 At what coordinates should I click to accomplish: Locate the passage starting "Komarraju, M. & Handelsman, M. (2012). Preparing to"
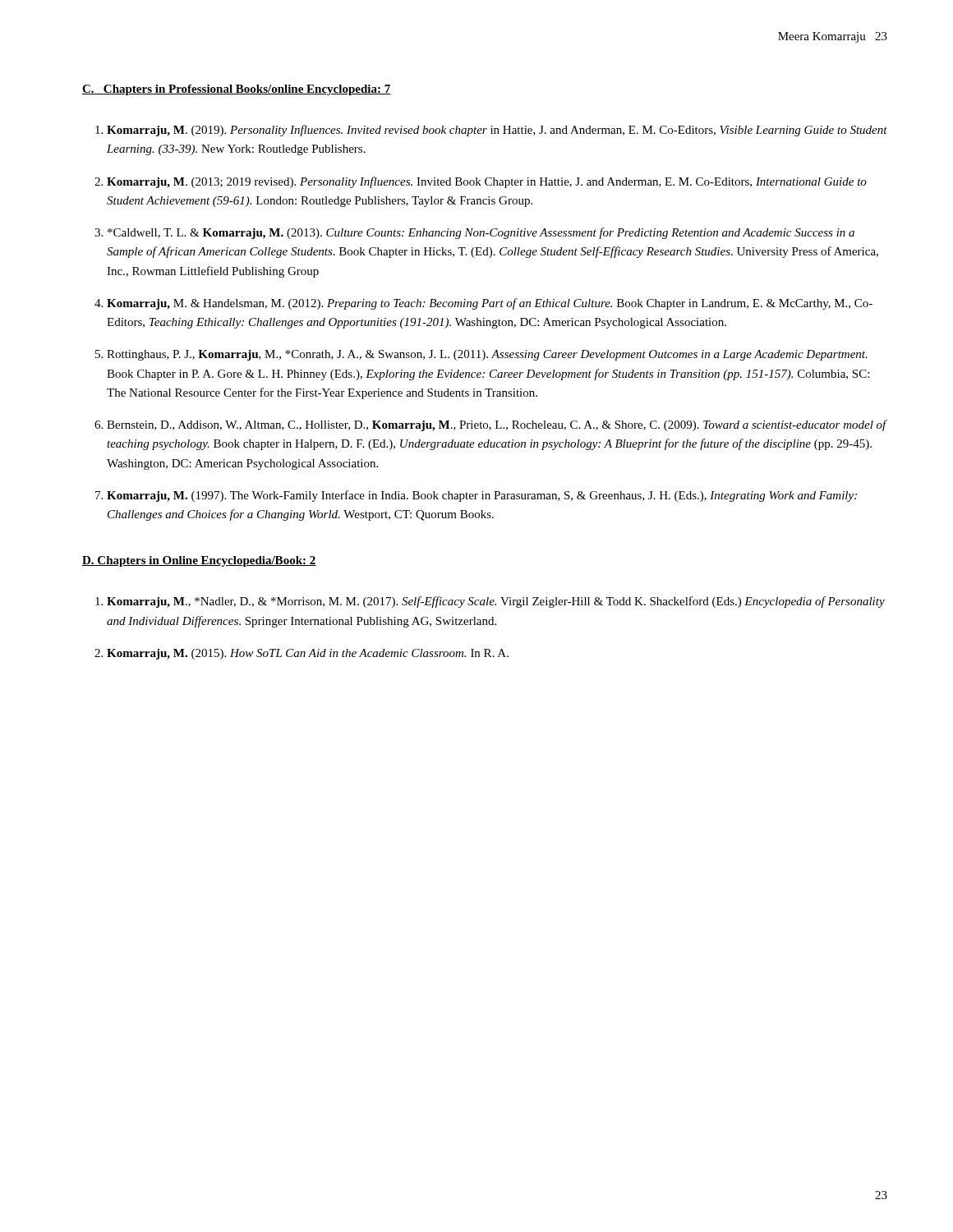[490, 312]
